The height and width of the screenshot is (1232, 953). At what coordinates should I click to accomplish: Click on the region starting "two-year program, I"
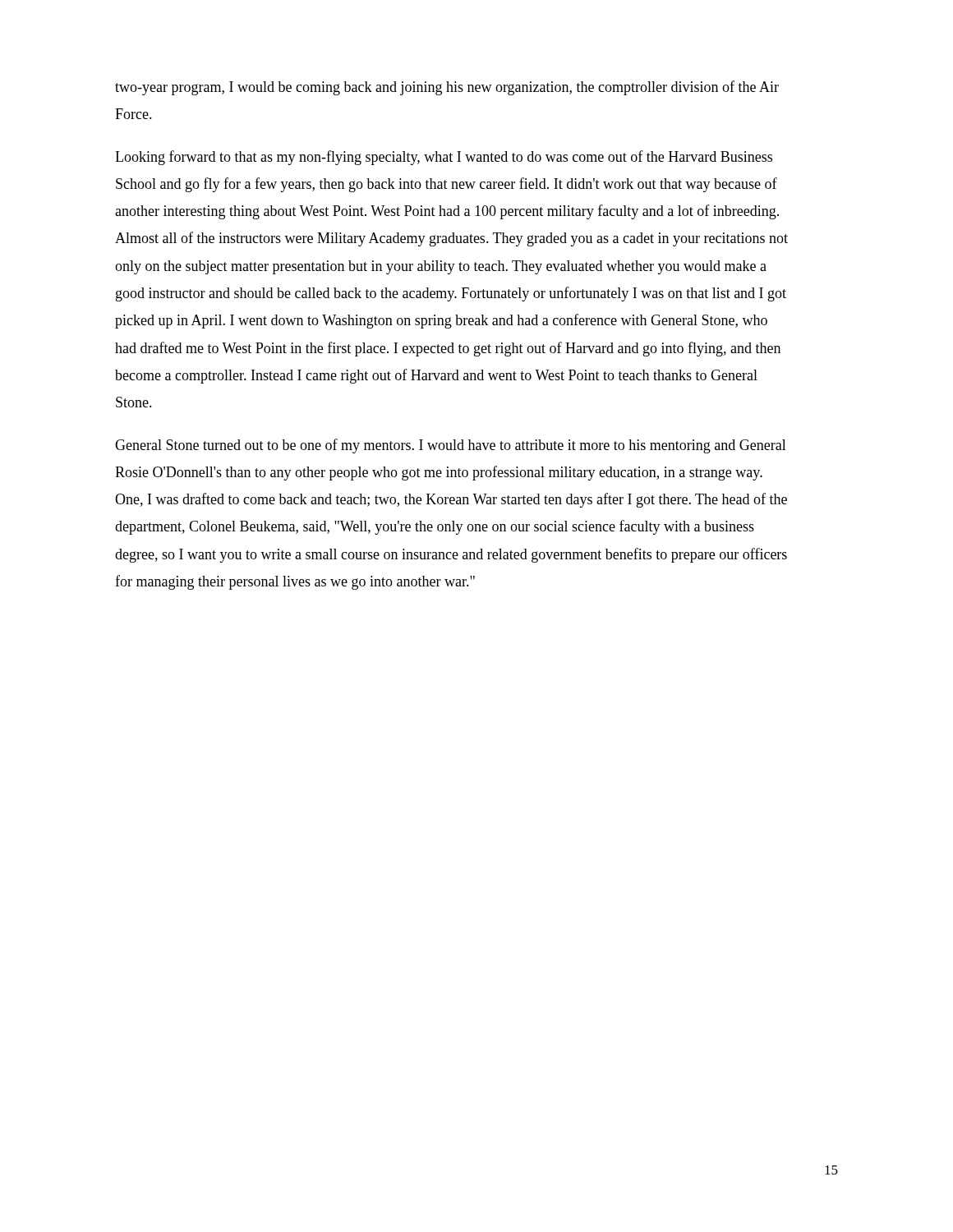click(452, 335)
